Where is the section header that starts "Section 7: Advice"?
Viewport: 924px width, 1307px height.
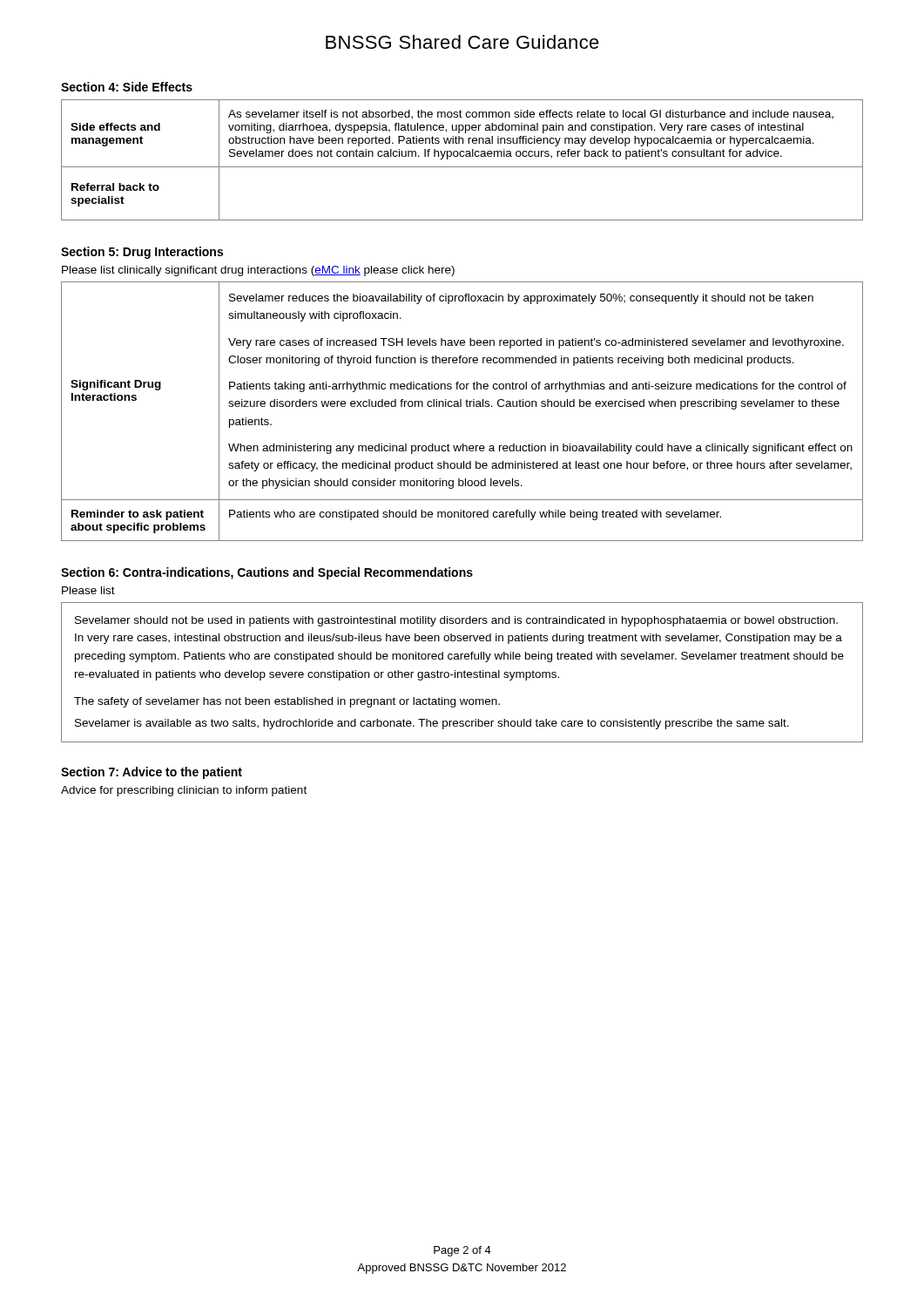point(152,772)
